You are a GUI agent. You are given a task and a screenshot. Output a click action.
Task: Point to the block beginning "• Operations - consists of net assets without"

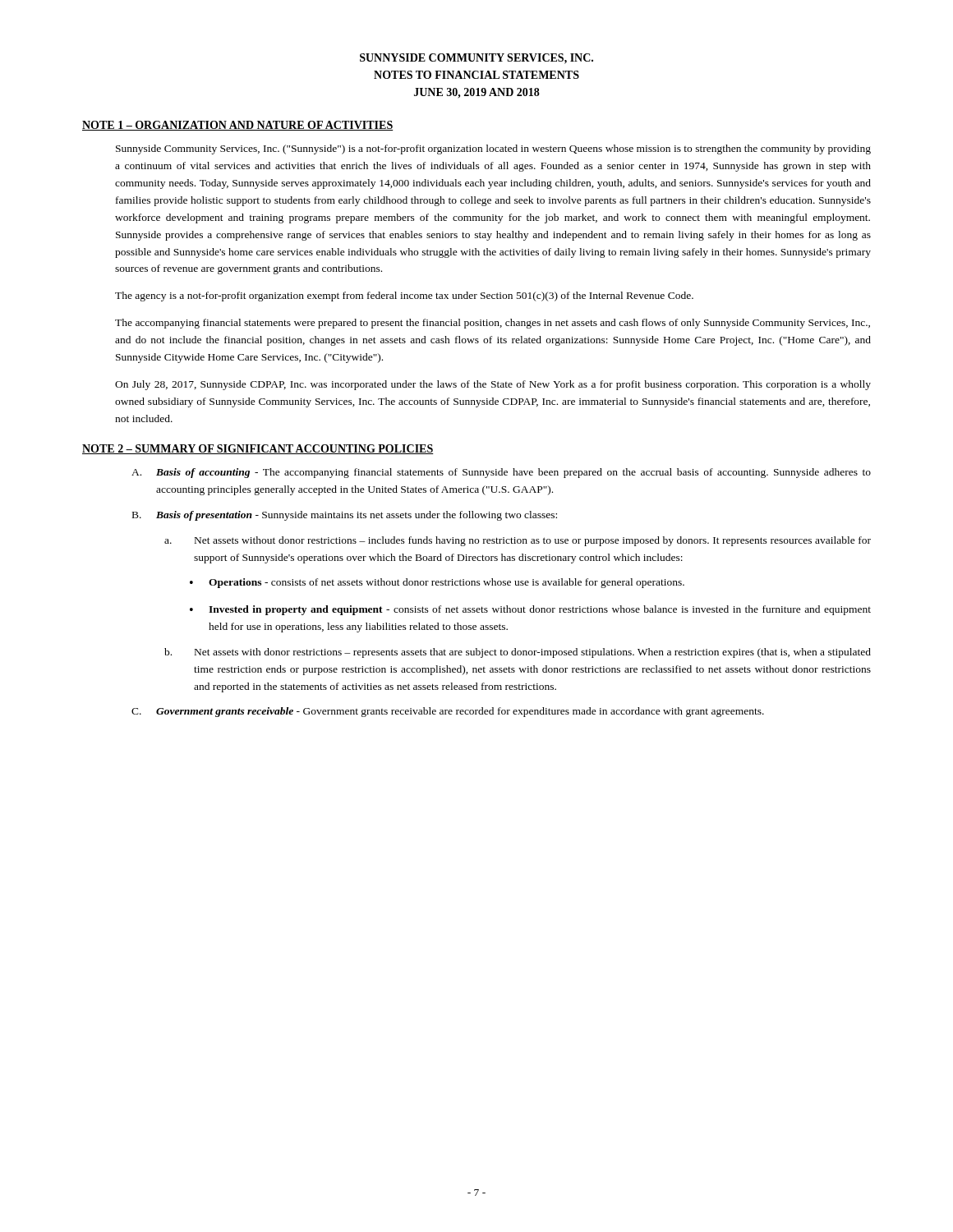(530, 584)
